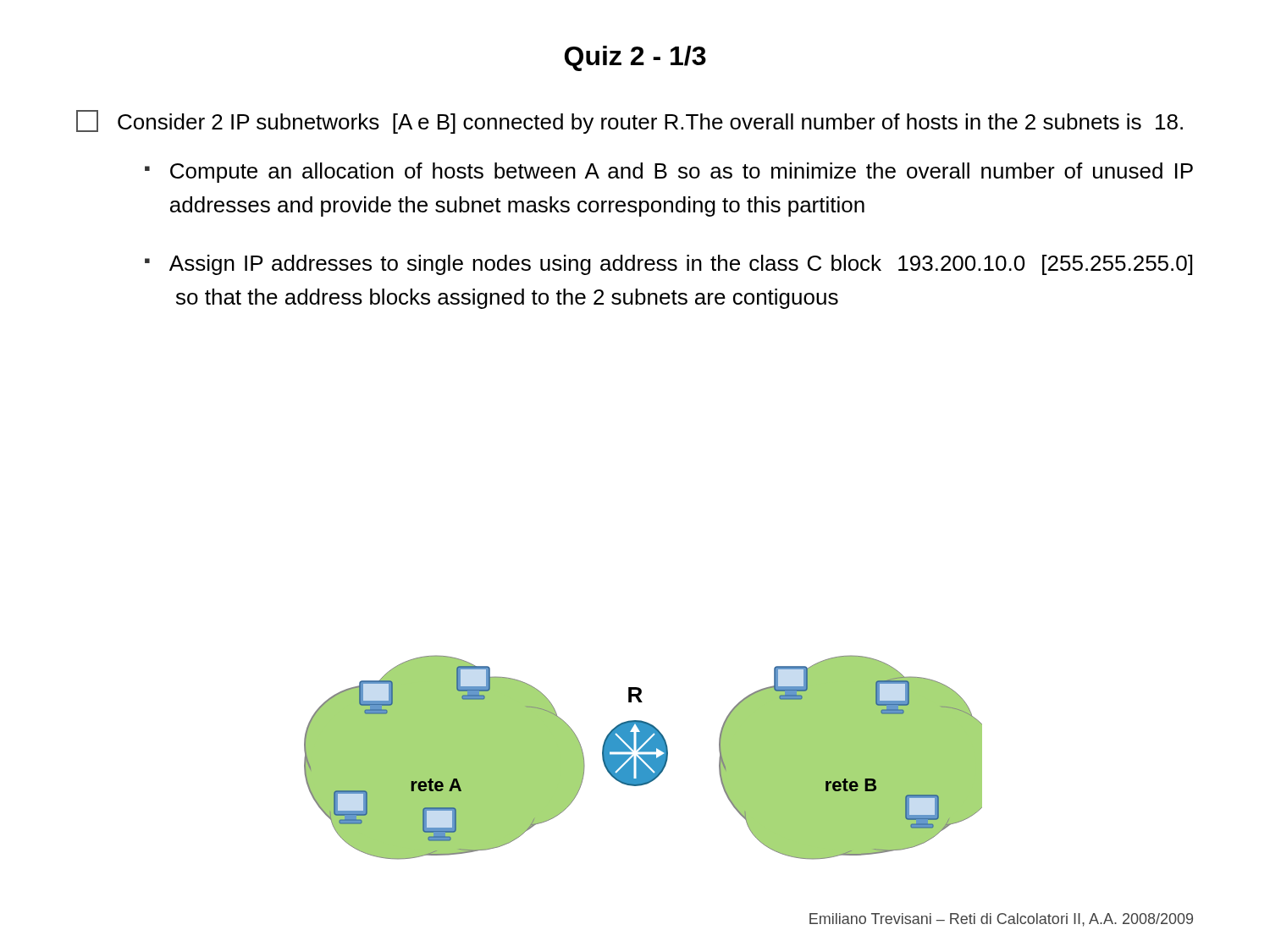Point to the passage starting "Quiz 2 -"

pyautogui.click(x=635, y=56)
